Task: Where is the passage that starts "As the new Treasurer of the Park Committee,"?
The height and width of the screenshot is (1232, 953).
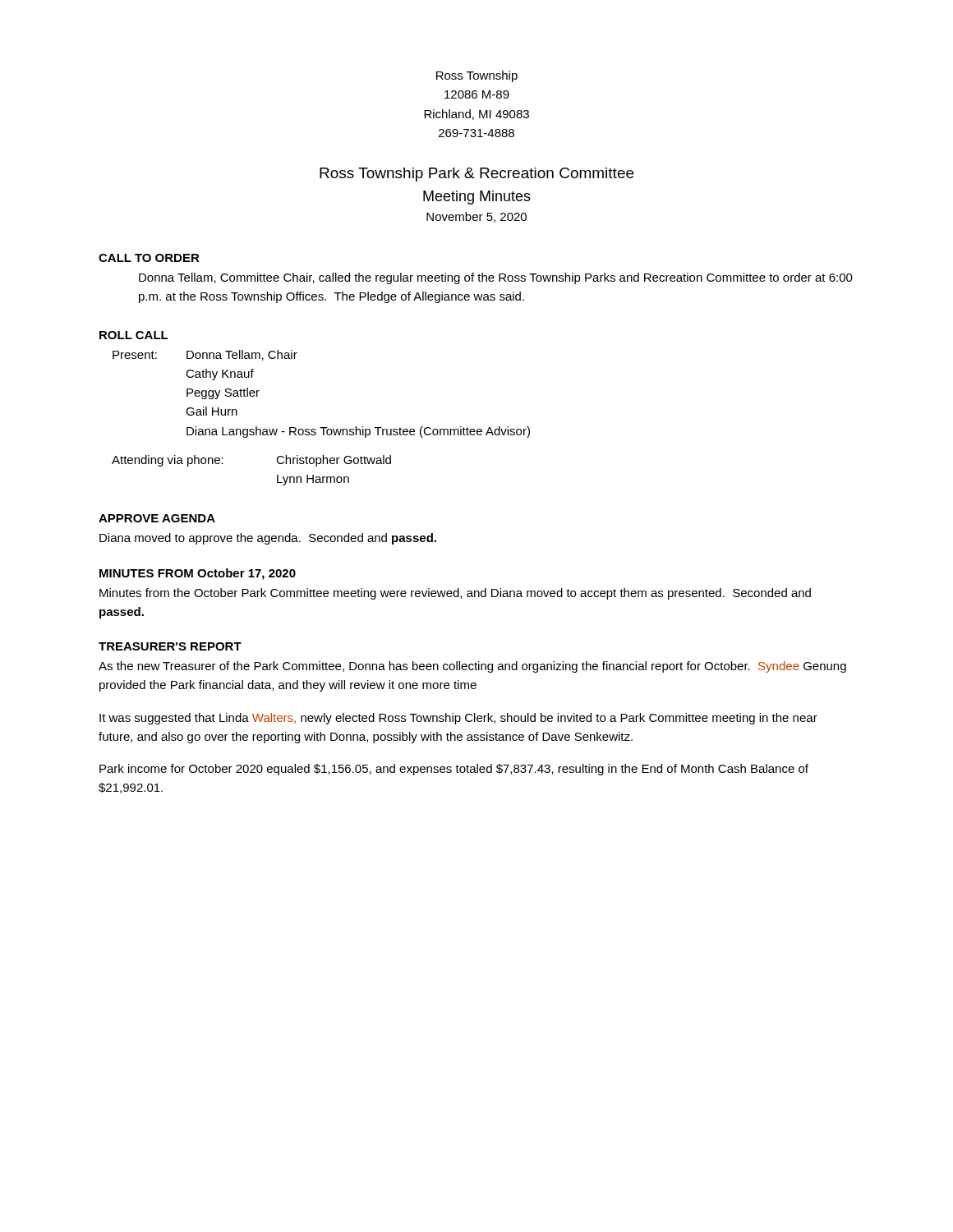Action: [x=473, y=675]
